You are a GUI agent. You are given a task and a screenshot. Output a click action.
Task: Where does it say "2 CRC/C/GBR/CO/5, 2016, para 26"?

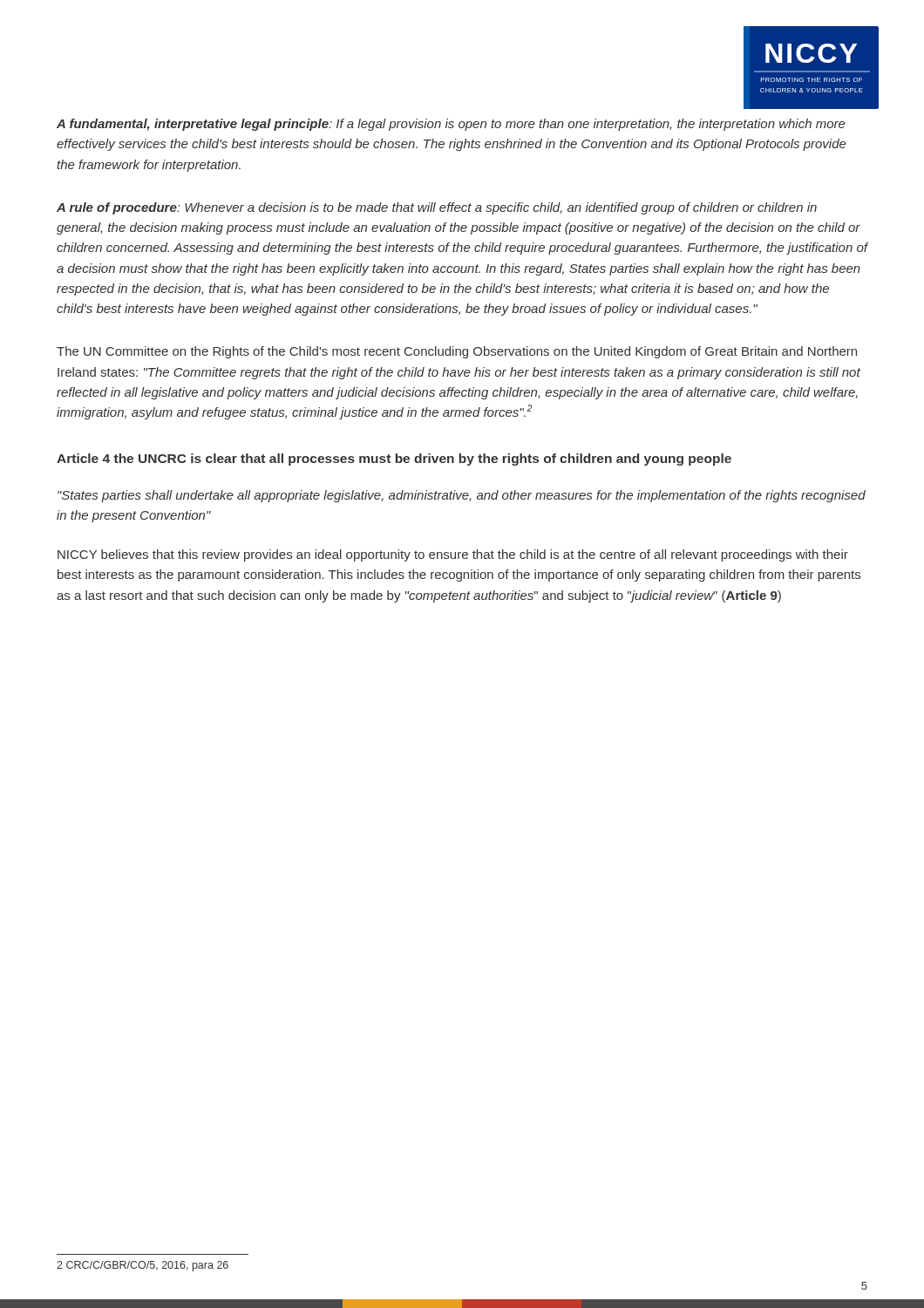pyautogui.click(x=143, y=1265)
